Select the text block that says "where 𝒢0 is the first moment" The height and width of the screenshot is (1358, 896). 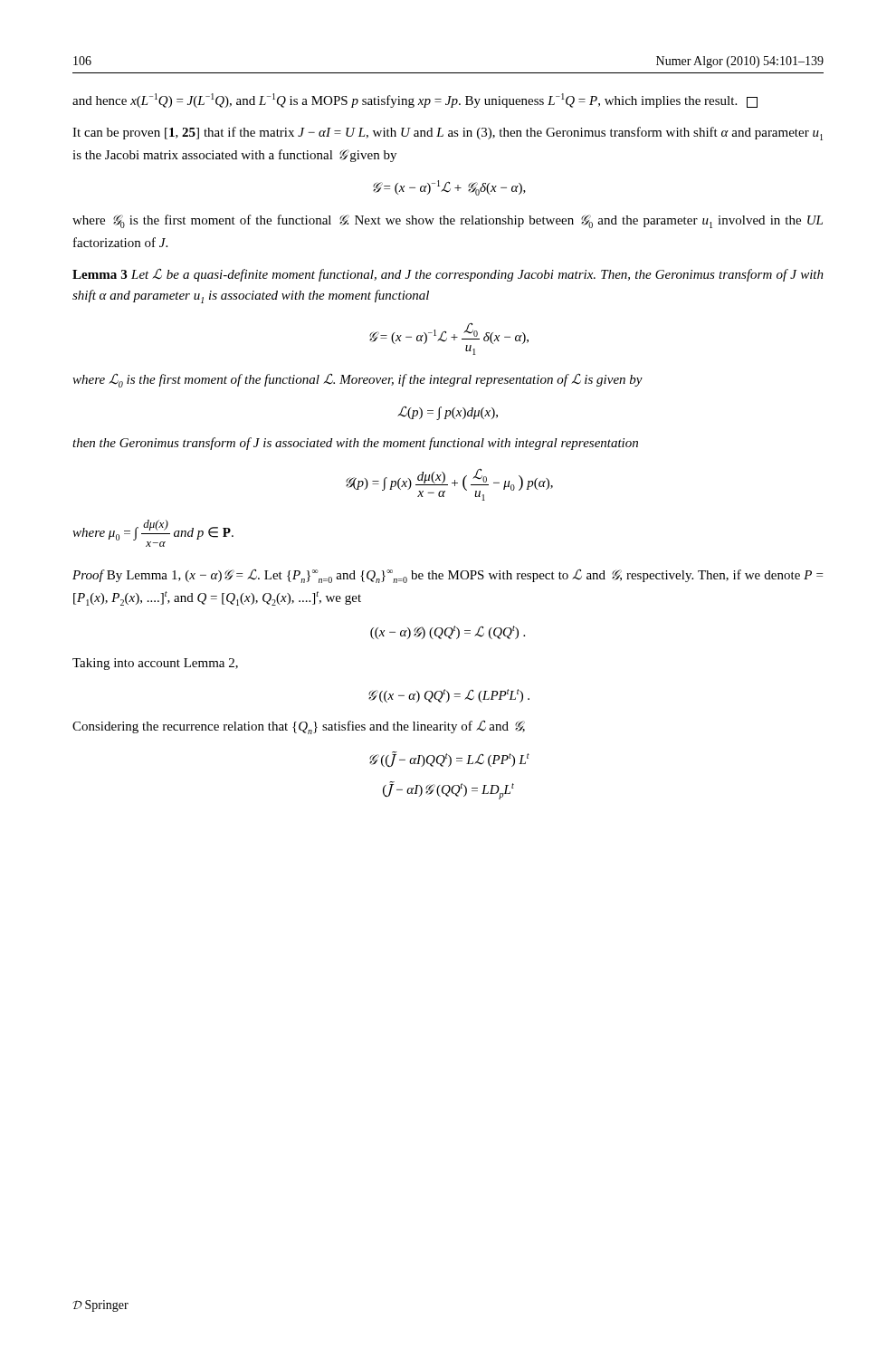pyautogui.click(x=448, y=231)
